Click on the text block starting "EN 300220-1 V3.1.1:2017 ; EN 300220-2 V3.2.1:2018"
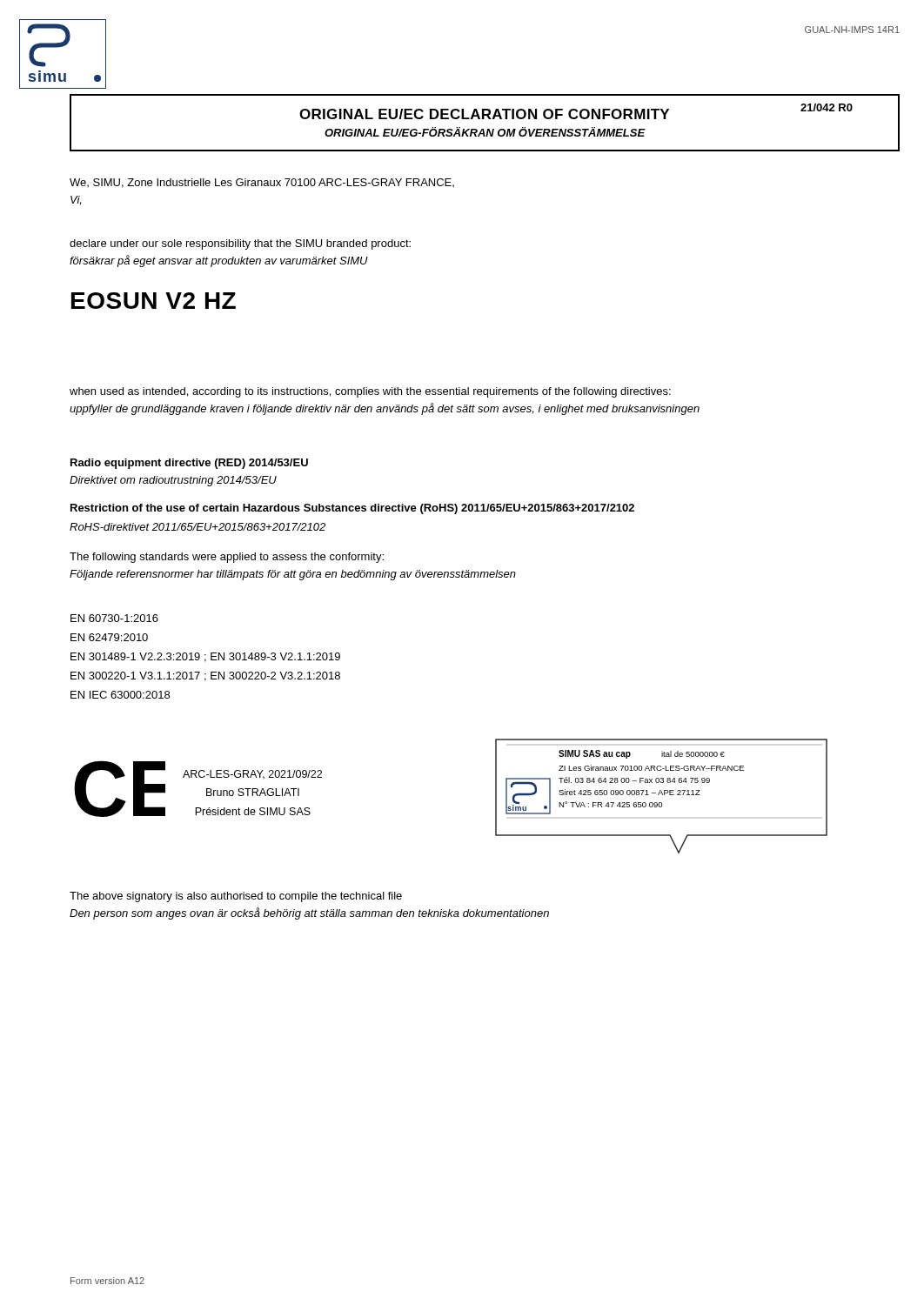This screenshot has width=924, height=1305. (205, 676)
